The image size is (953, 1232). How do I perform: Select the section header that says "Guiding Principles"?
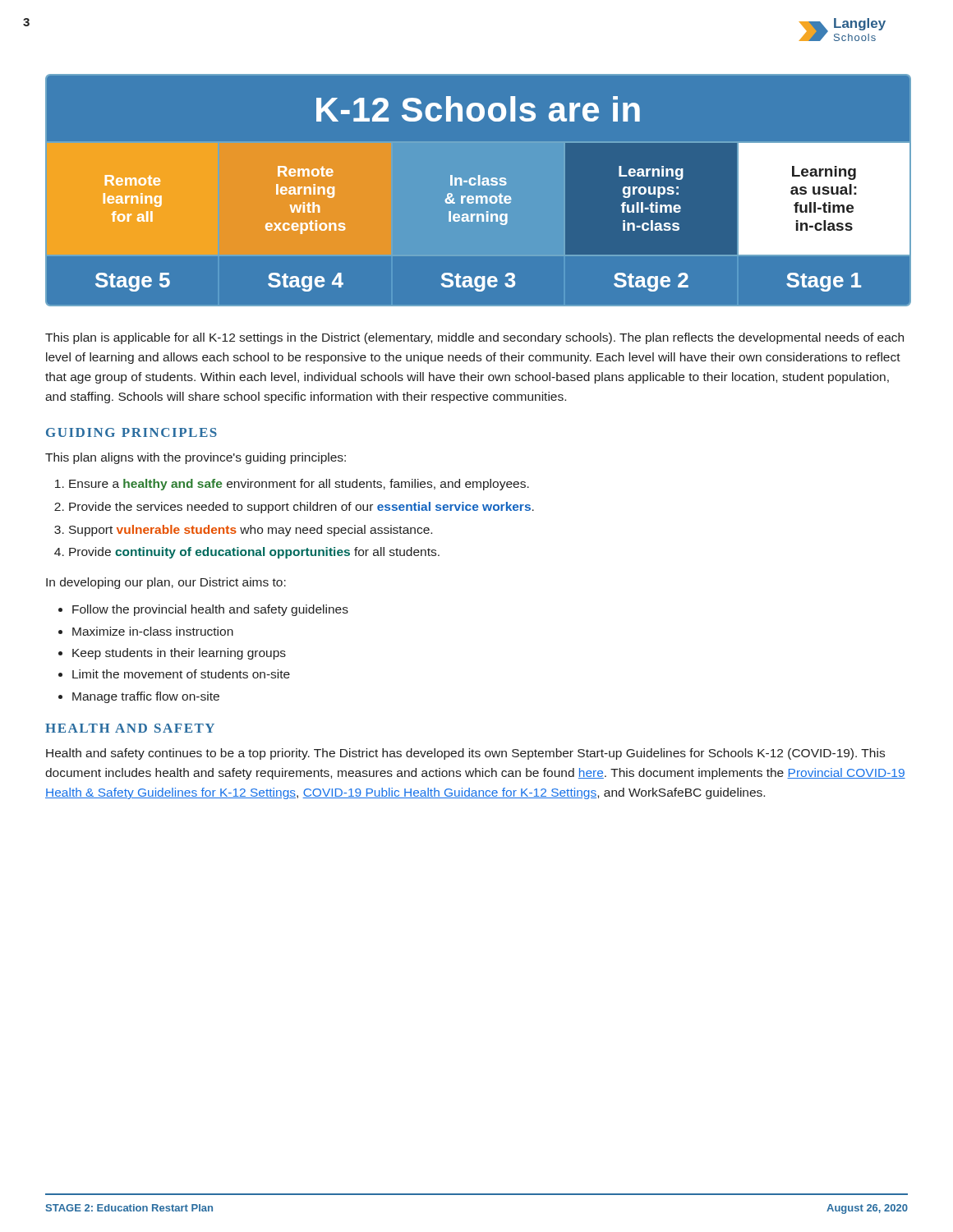[x=132, y=432]
